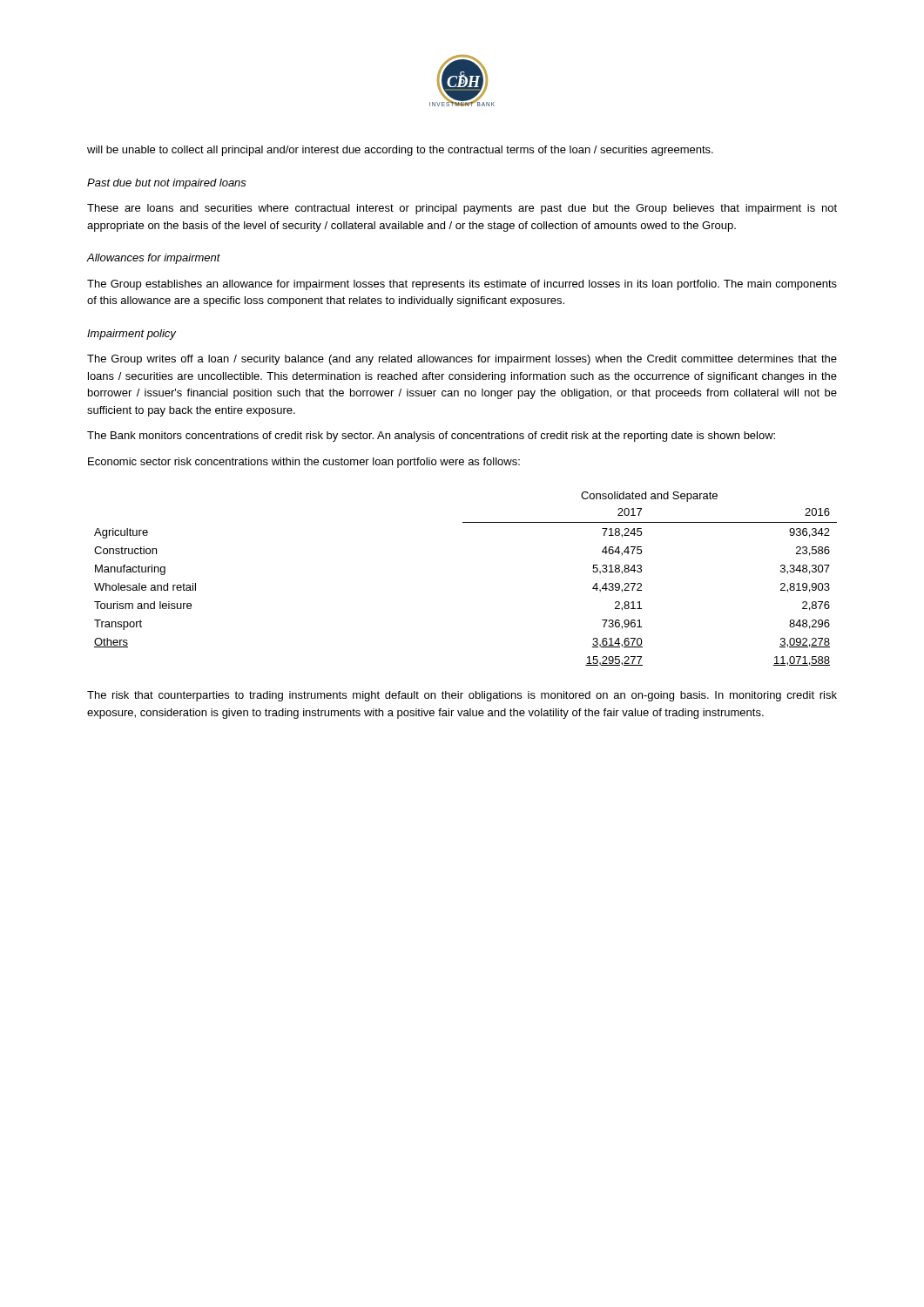
Task: Find the text block containing "The Group establishes an allowance for impairment"
Action: (x=462, y=292)
